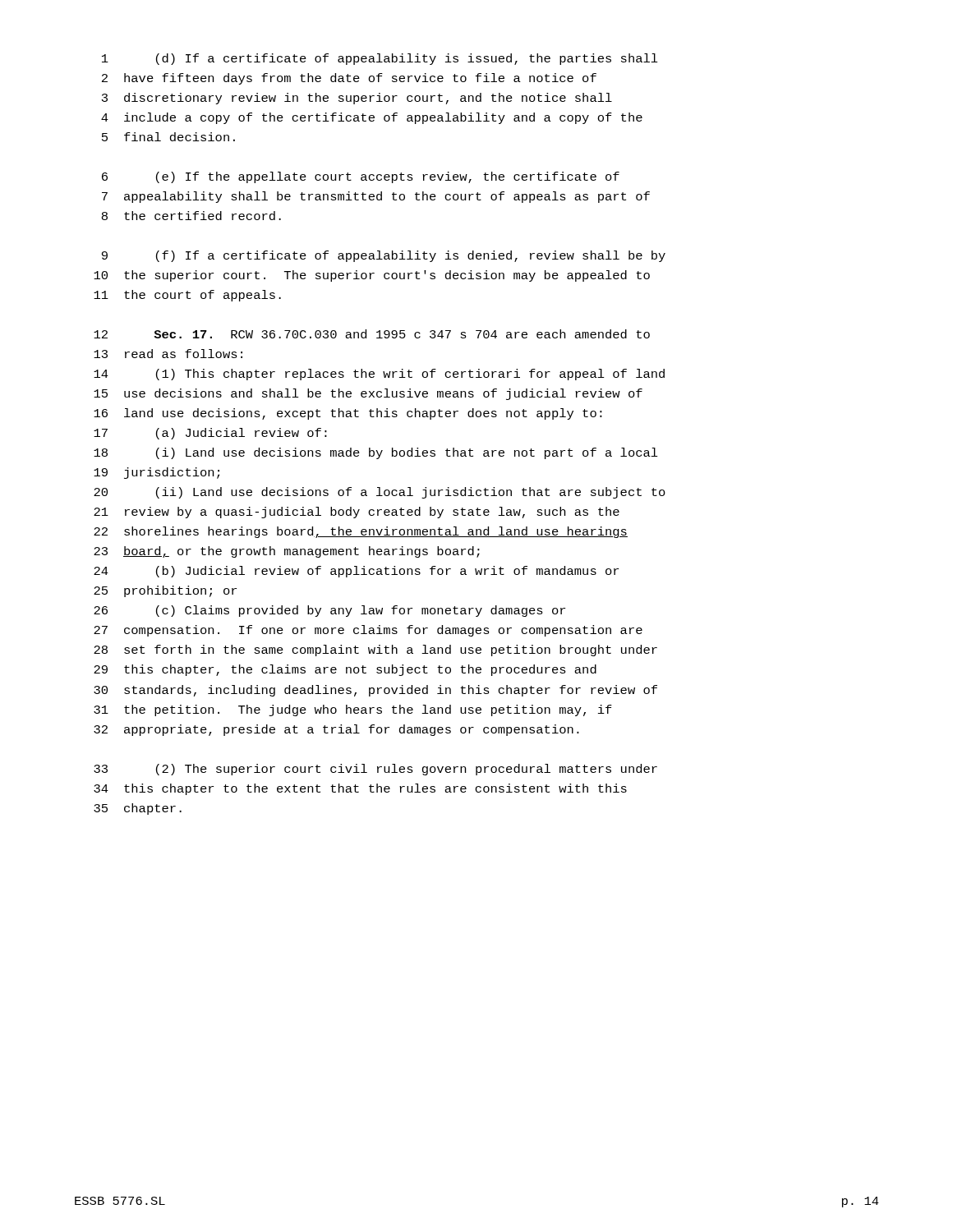Locate the text block that reads "20 (ii) Land"
Viewport: 953px width, 1232px height.
(x=476, y=523)
